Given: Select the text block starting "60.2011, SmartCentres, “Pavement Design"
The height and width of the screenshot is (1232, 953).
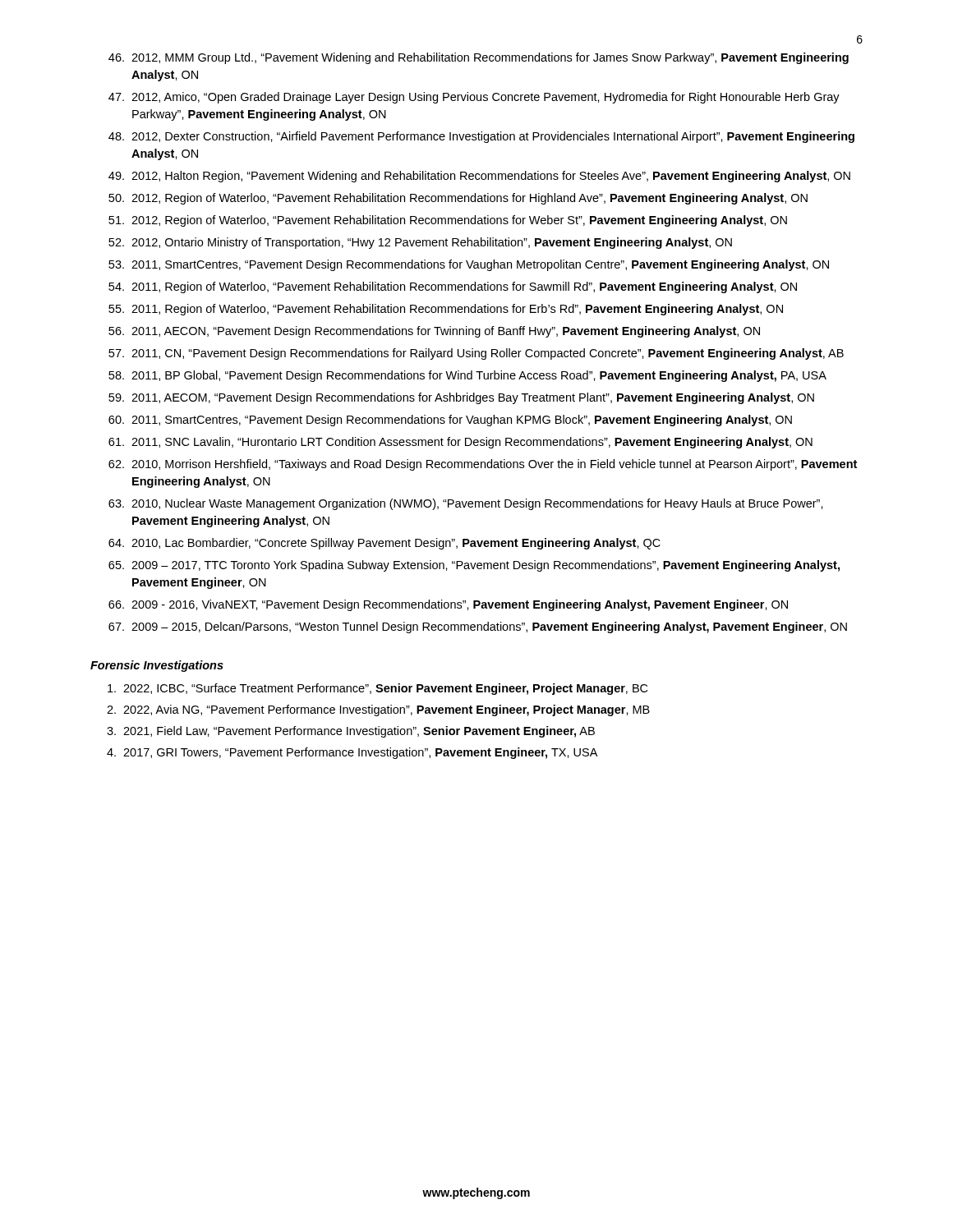Looking at the screenshot, I should 476,420.
